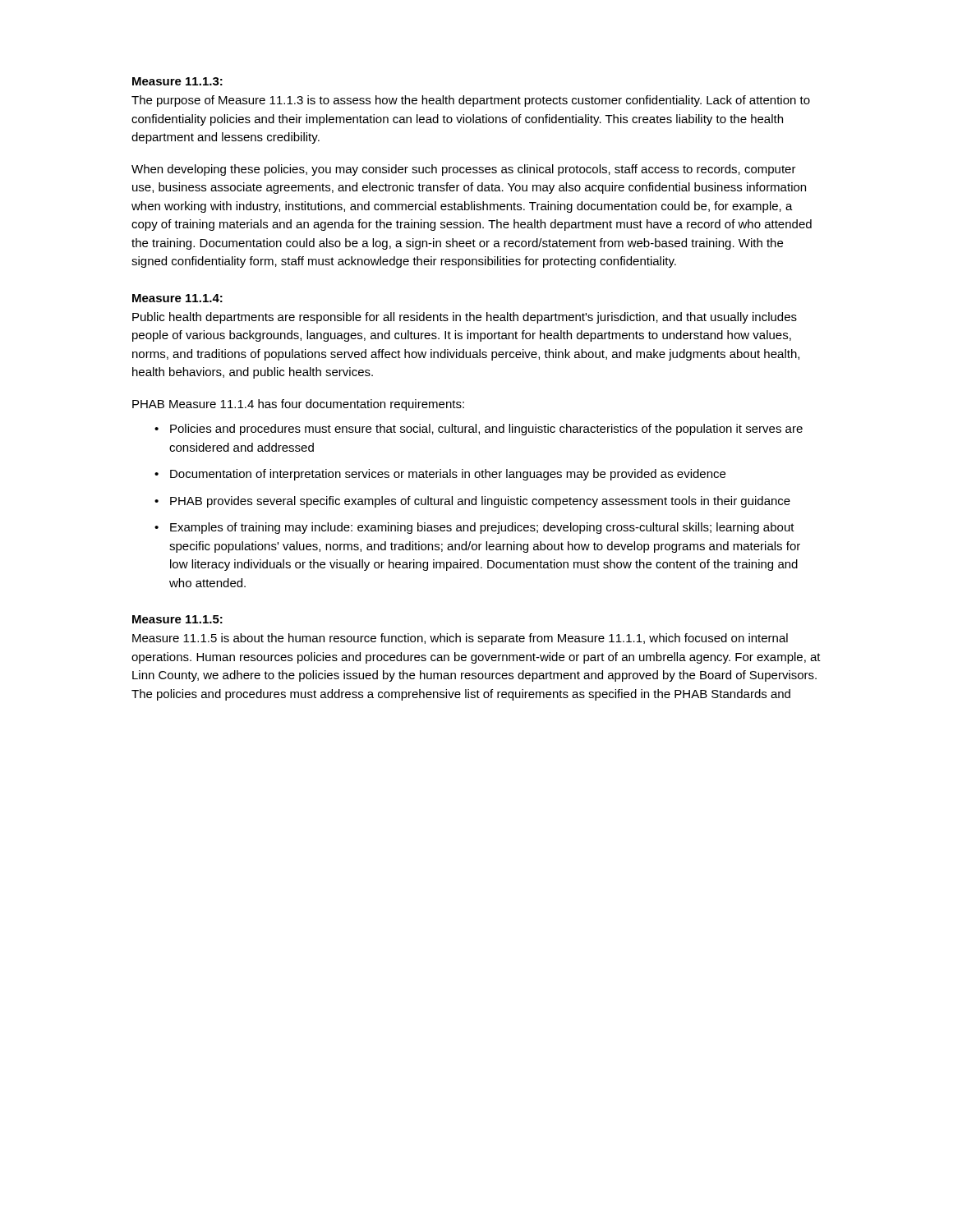Image resolution: width=953 pixels, height=1232 pixels.
Task: Where is the passage that starts "PHAB Measure 11.1.4 has four"?
Action: [x=298, y=403]
